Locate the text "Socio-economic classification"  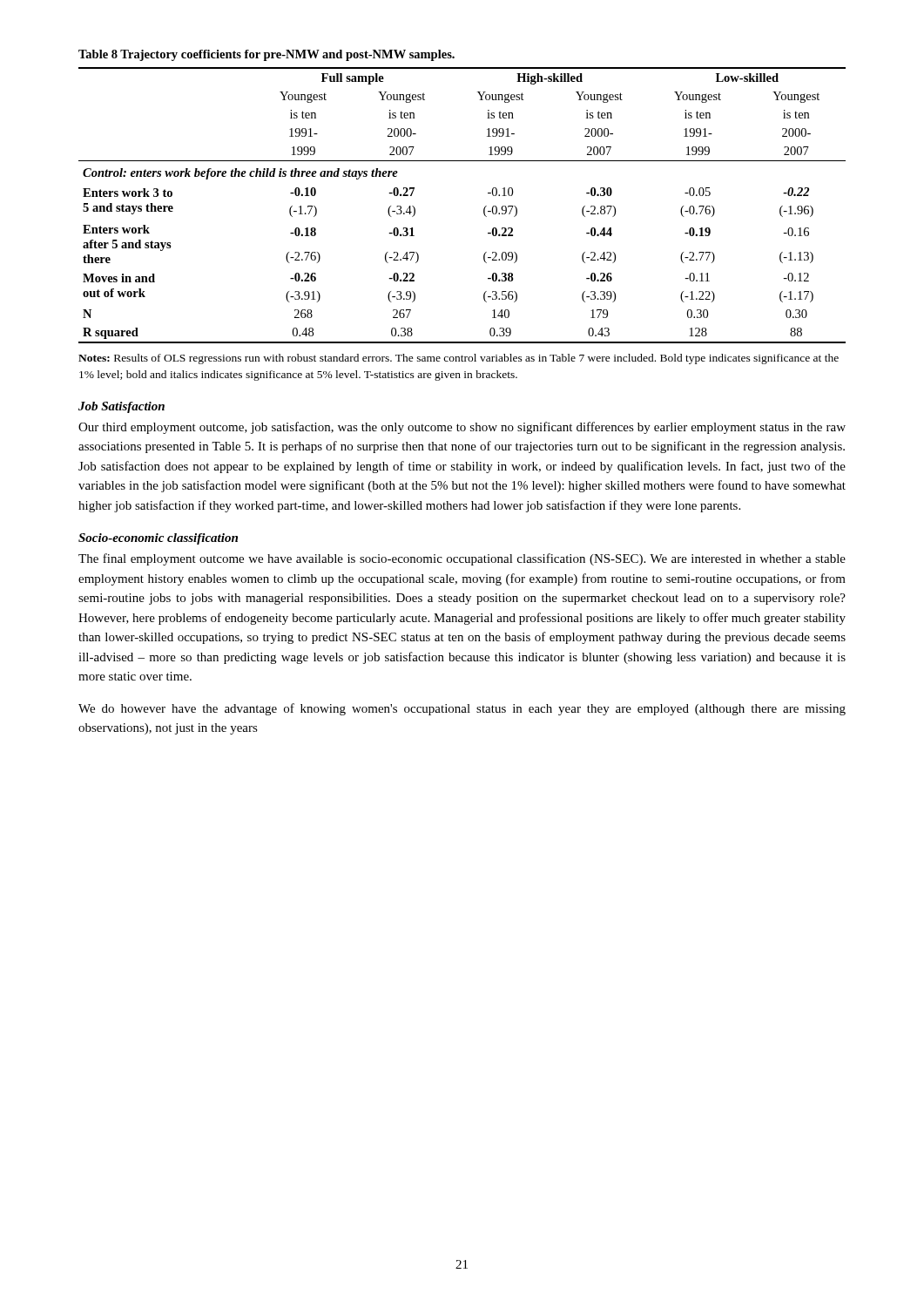(158, 538)
